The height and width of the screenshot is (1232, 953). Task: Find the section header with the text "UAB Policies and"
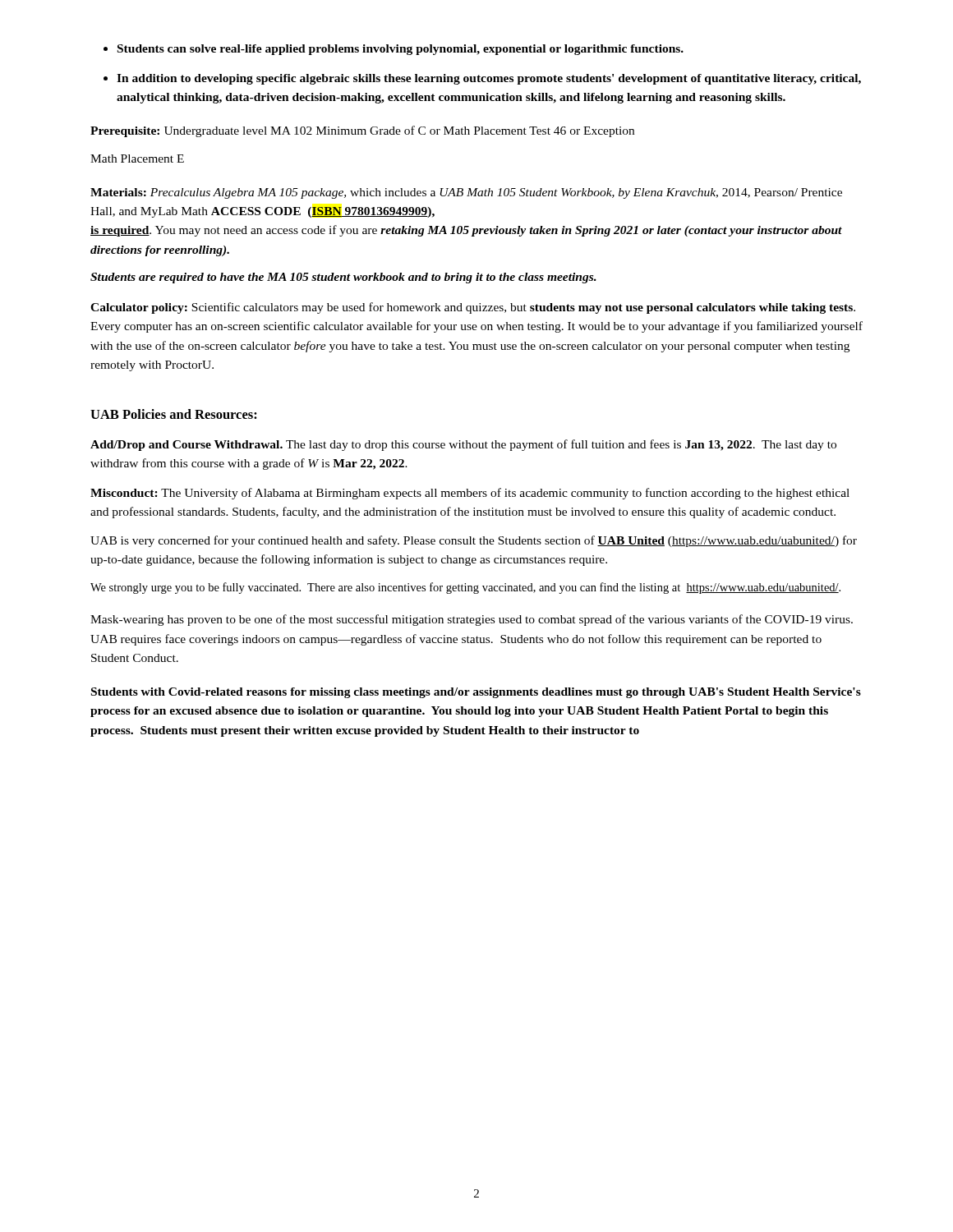[x=174, y=415]
